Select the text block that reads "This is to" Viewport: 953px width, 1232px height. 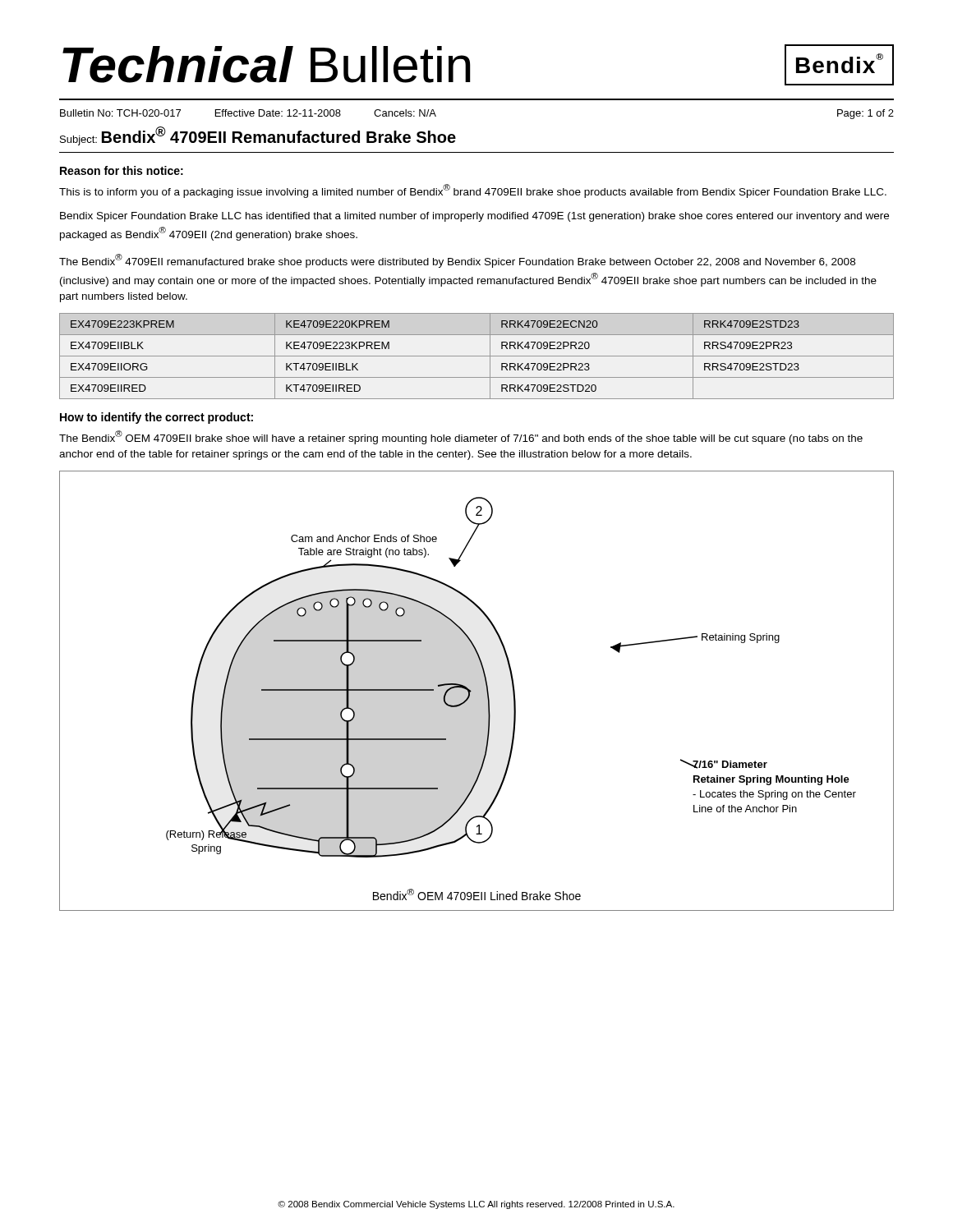click(476, 190)
